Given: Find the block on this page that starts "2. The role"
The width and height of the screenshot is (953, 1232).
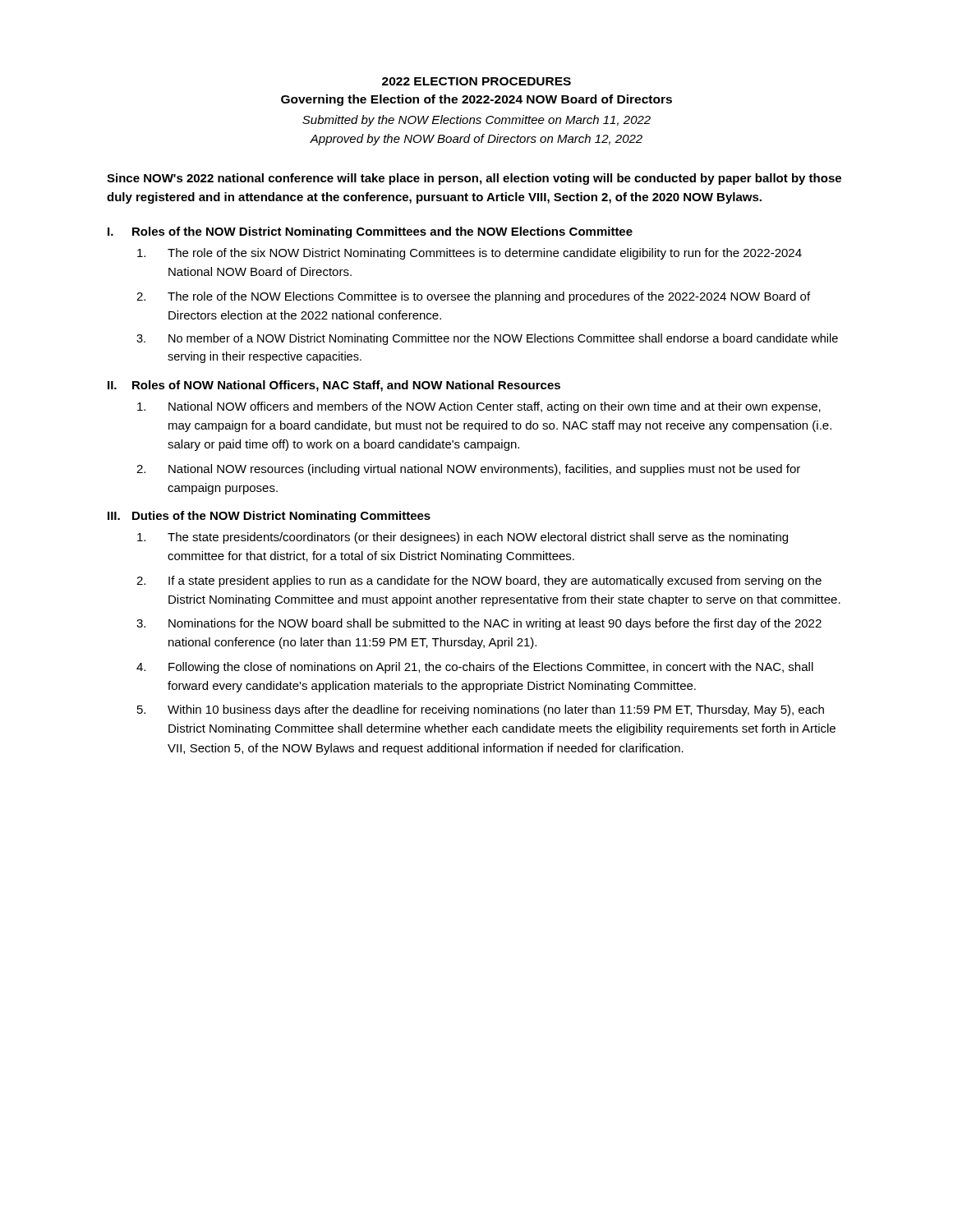Looking at the screenshot, I should coord(491,305).
